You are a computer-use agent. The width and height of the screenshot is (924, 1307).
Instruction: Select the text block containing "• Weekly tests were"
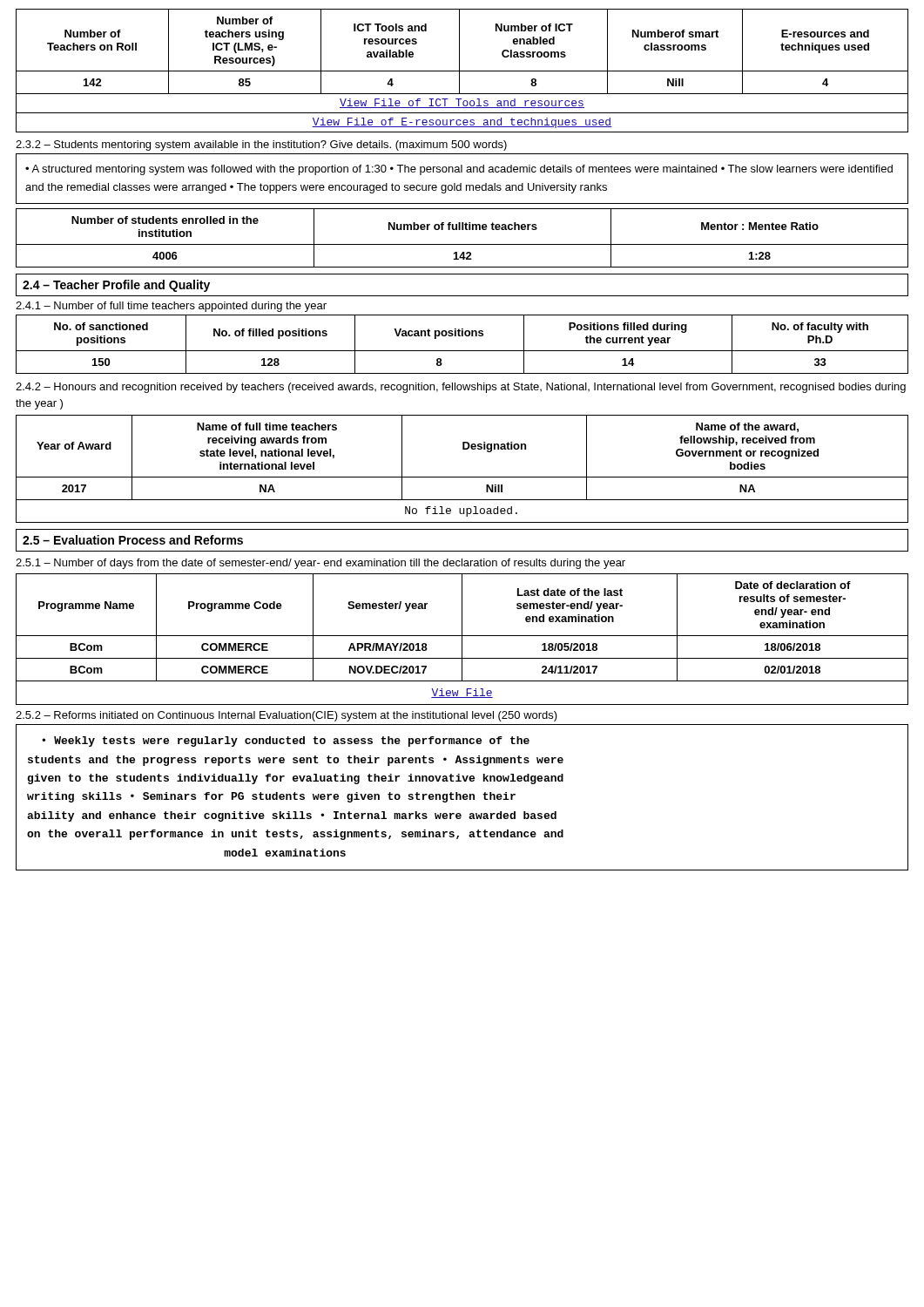click(x=295, y=797)
